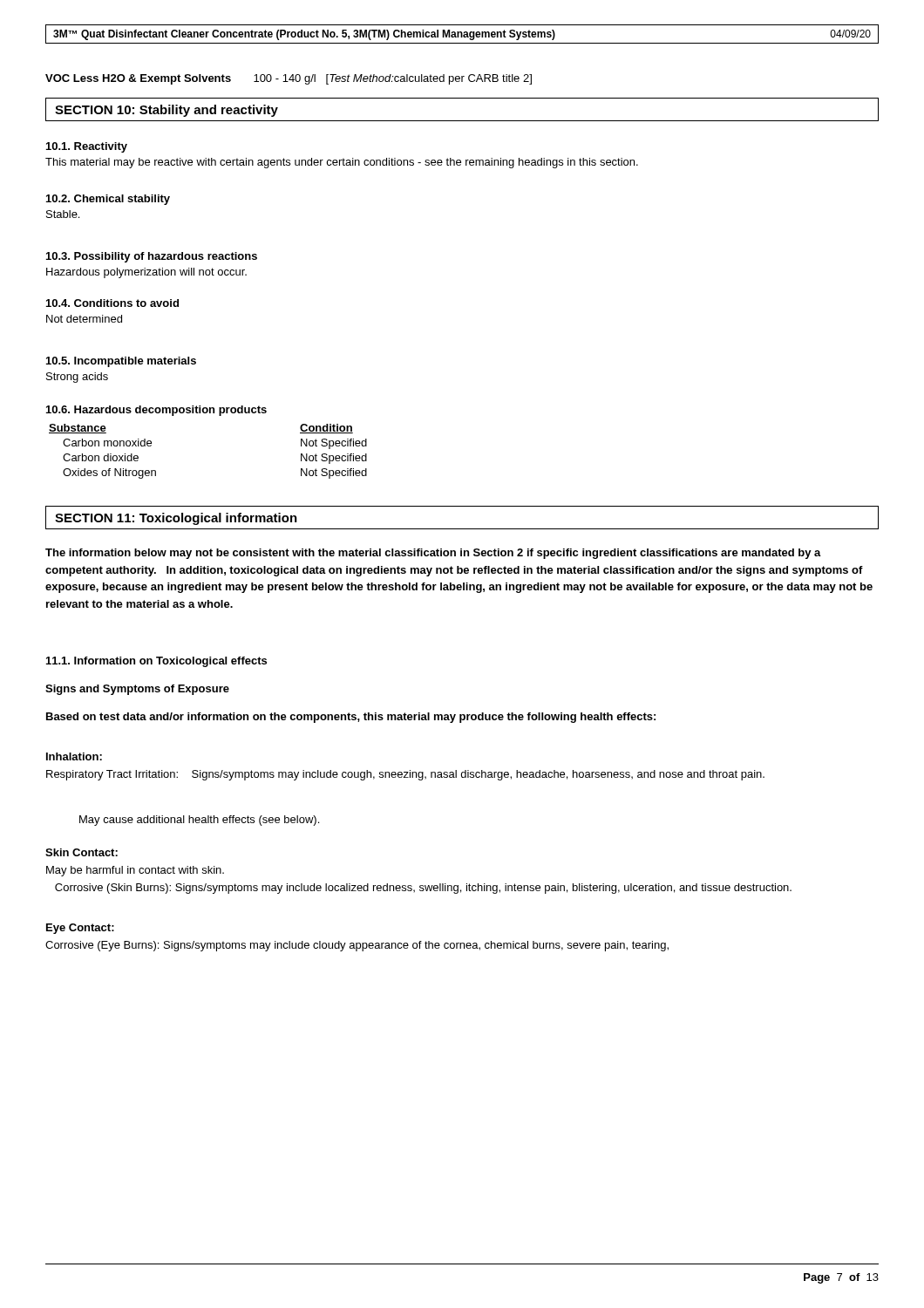Find the text block that reads "This material may be reactive with certain"

coord(342,162)
